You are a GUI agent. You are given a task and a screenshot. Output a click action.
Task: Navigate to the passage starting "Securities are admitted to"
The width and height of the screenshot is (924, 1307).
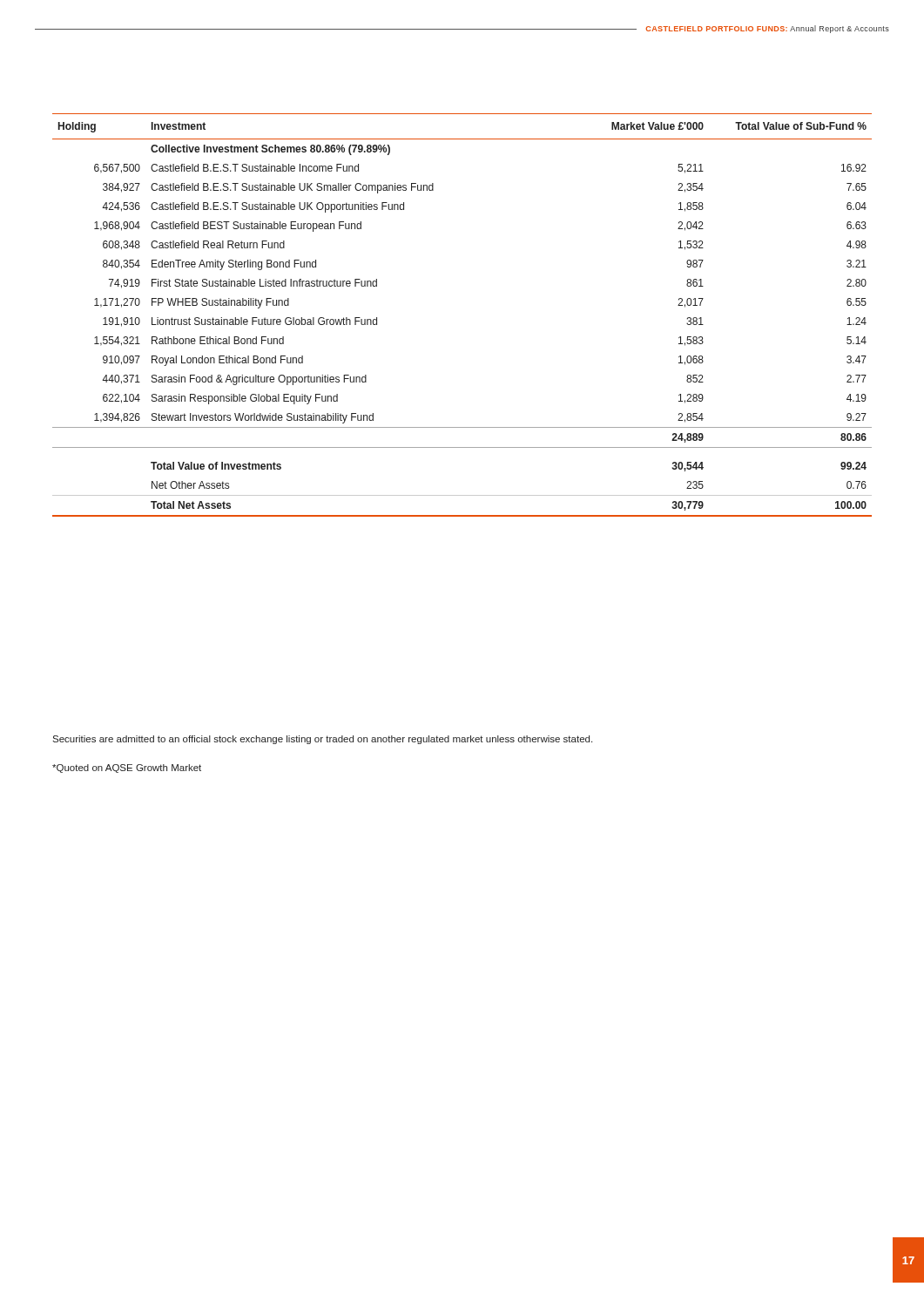point(323,739)
